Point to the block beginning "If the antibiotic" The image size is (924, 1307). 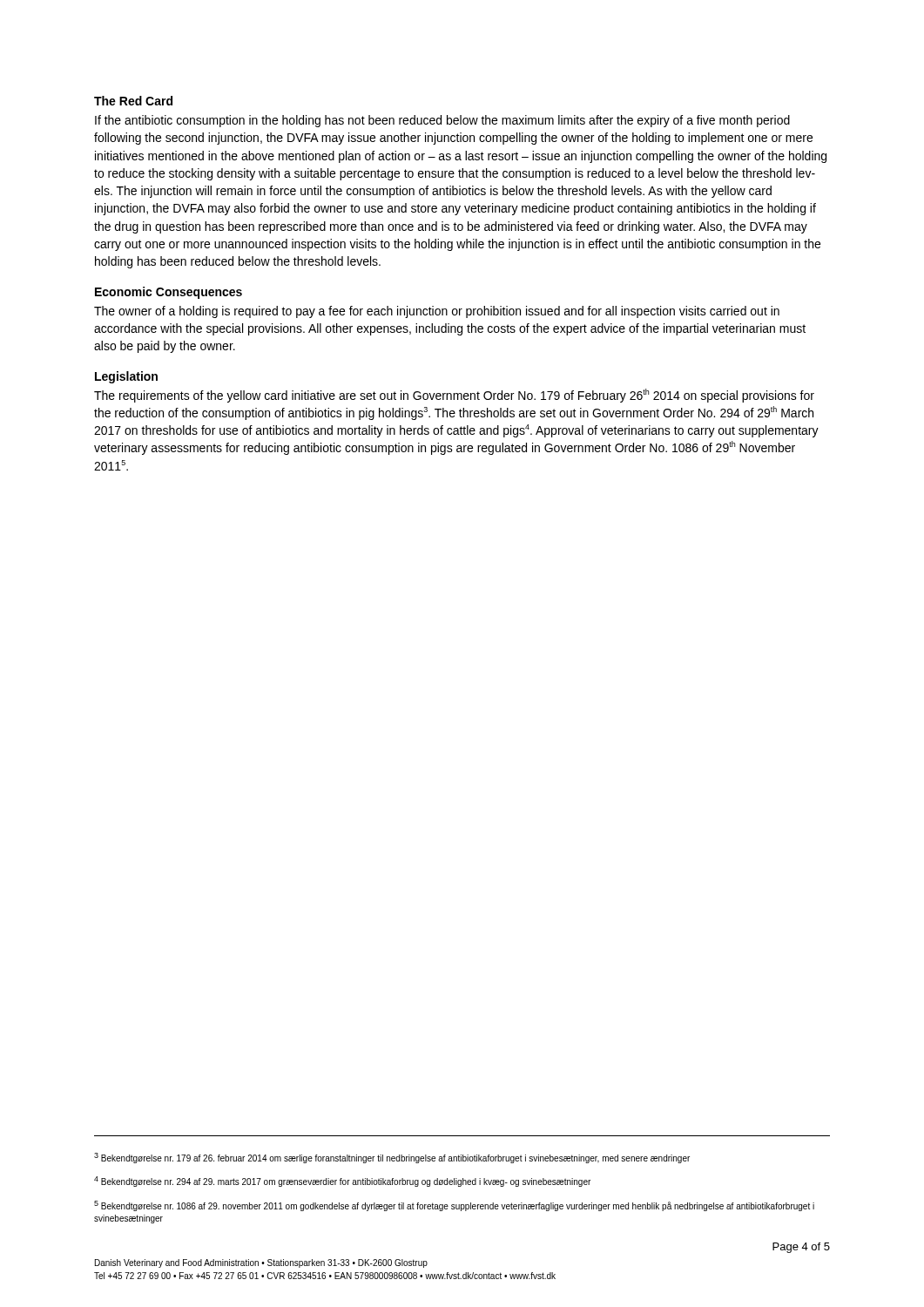462,191
